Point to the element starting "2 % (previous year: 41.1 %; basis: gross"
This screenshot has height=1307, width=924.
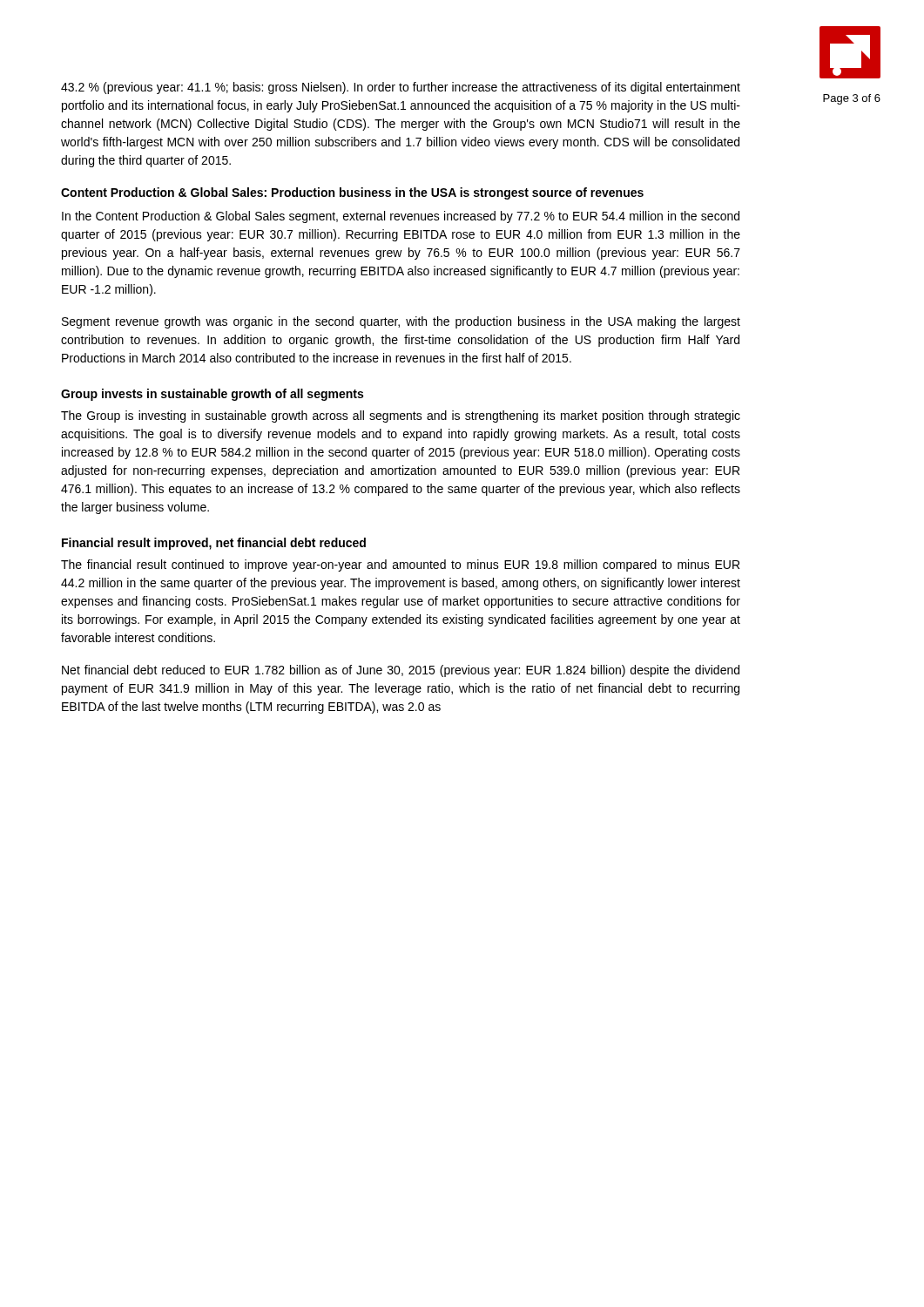[x=401, y=124]
